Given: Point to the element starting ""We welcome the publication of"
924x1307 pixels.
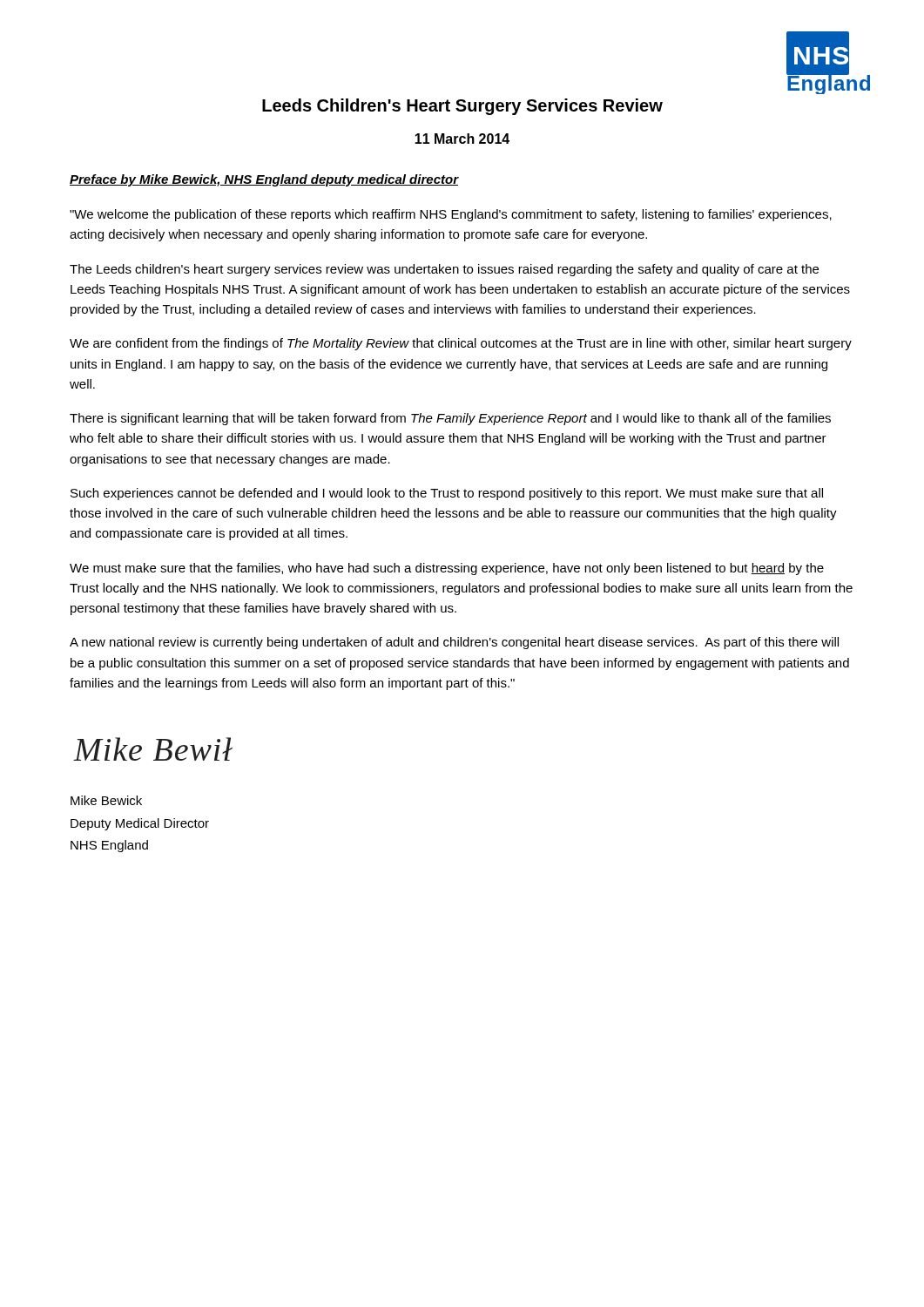Looking at the screenshot, I should (x=451, y=224).
